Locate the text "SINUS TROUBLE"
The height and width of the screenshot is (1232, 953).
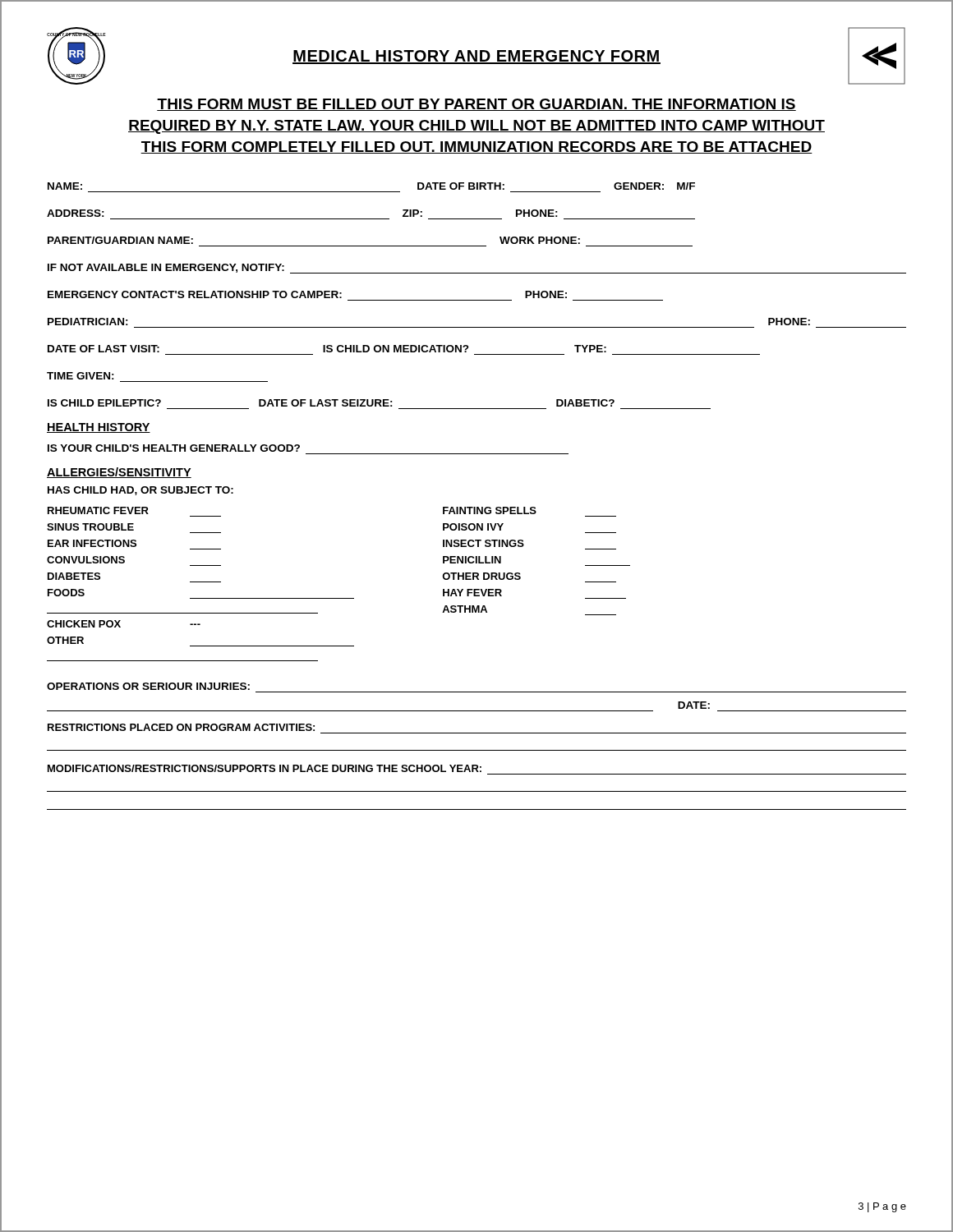pos(134,527)
